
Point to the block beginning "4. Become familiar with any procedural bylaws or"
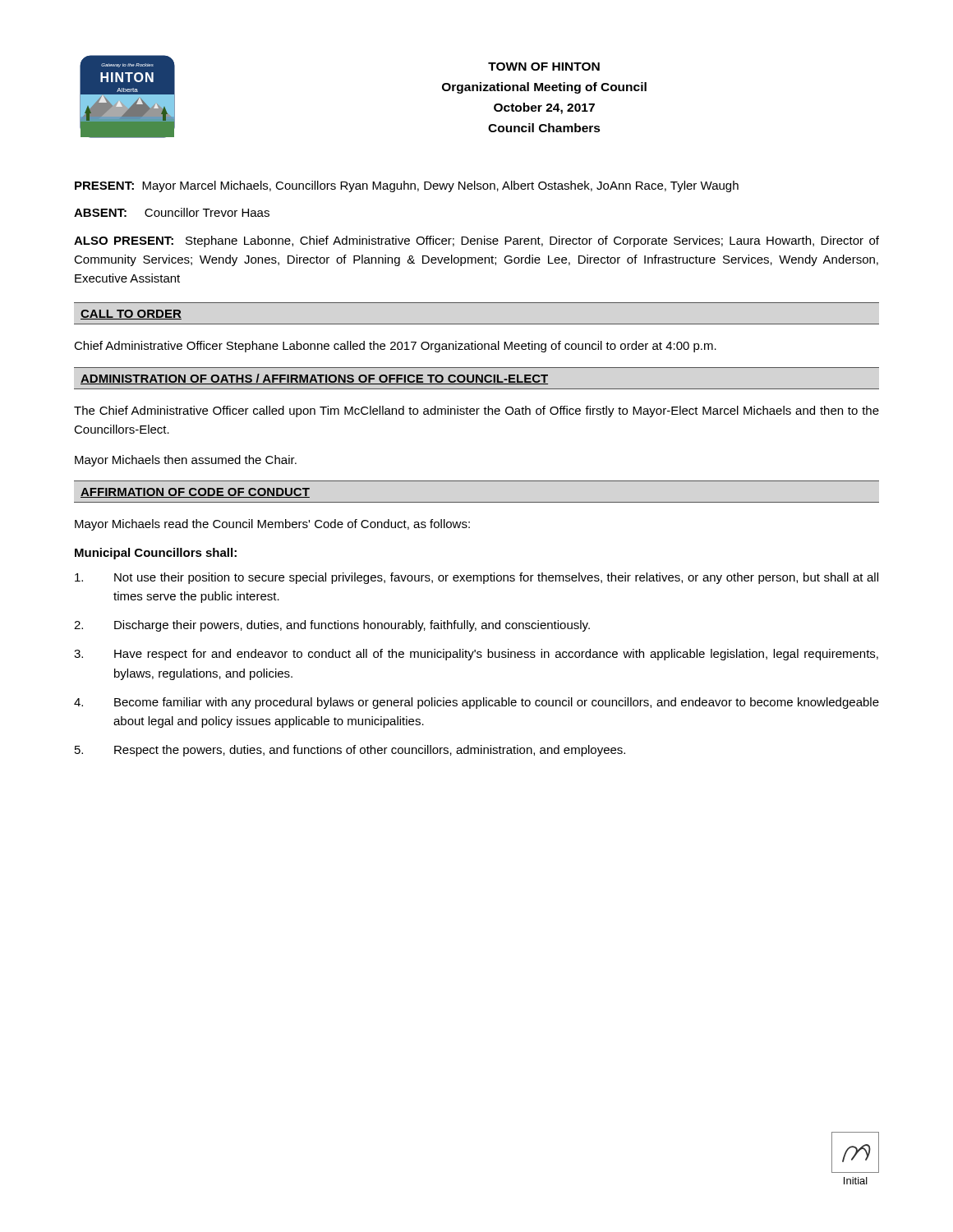476,711
